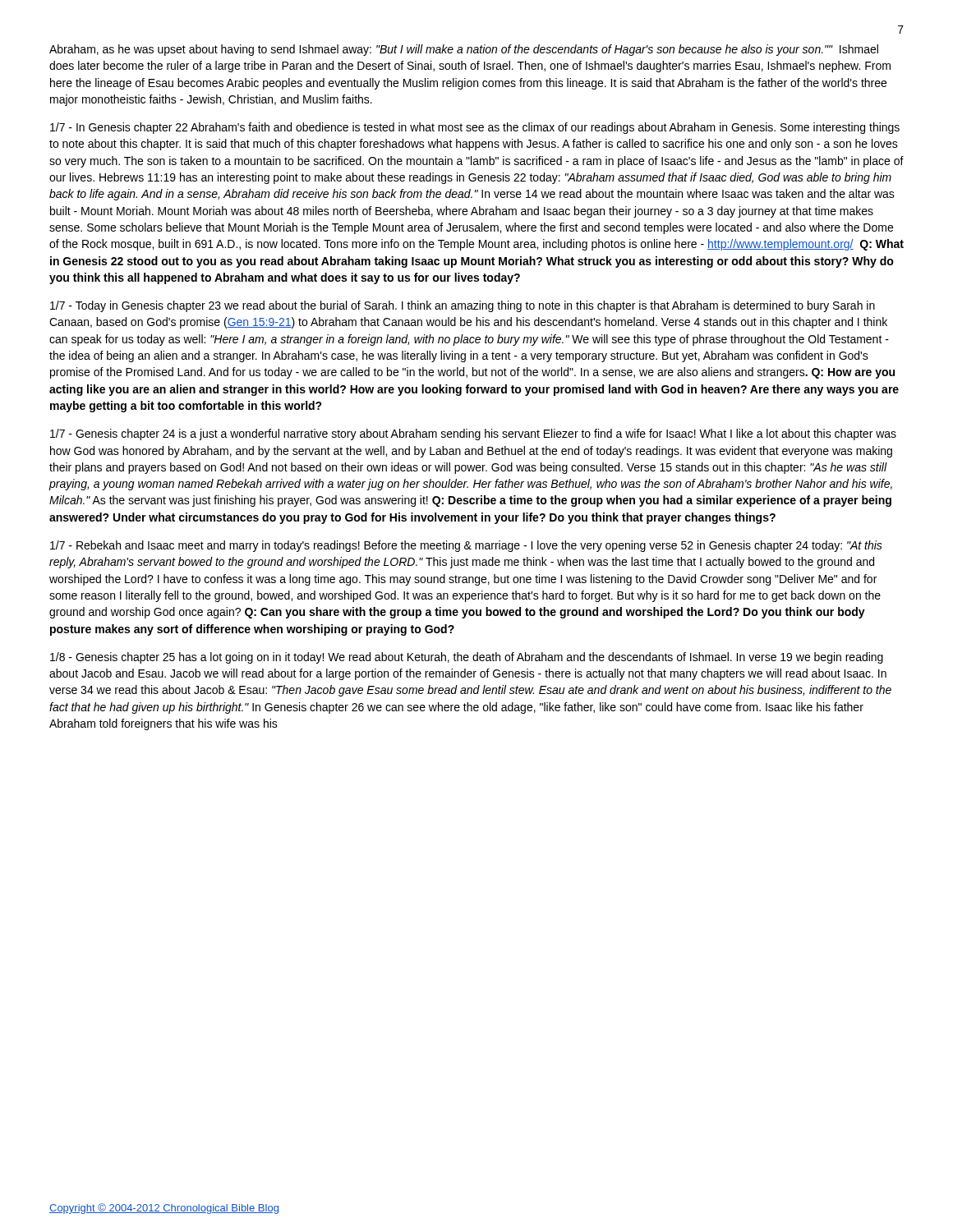Select the text block that says "1/7 - Genesis"

(x=473, y=475)
